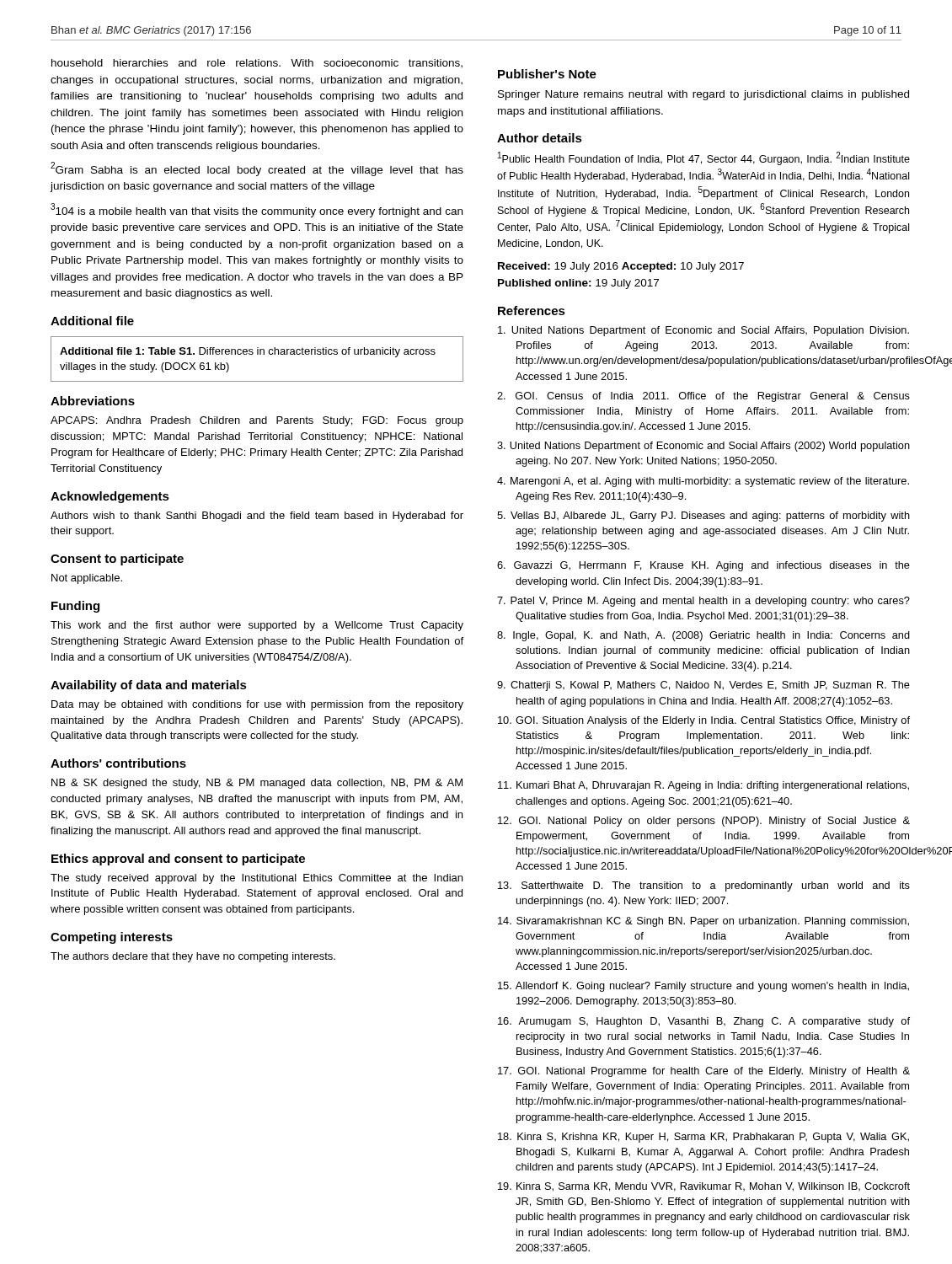The height and width of the screenshot is (1264, 952).
Task: Locate the section header that says "Authors' contributions"
Action: (118, 763)
